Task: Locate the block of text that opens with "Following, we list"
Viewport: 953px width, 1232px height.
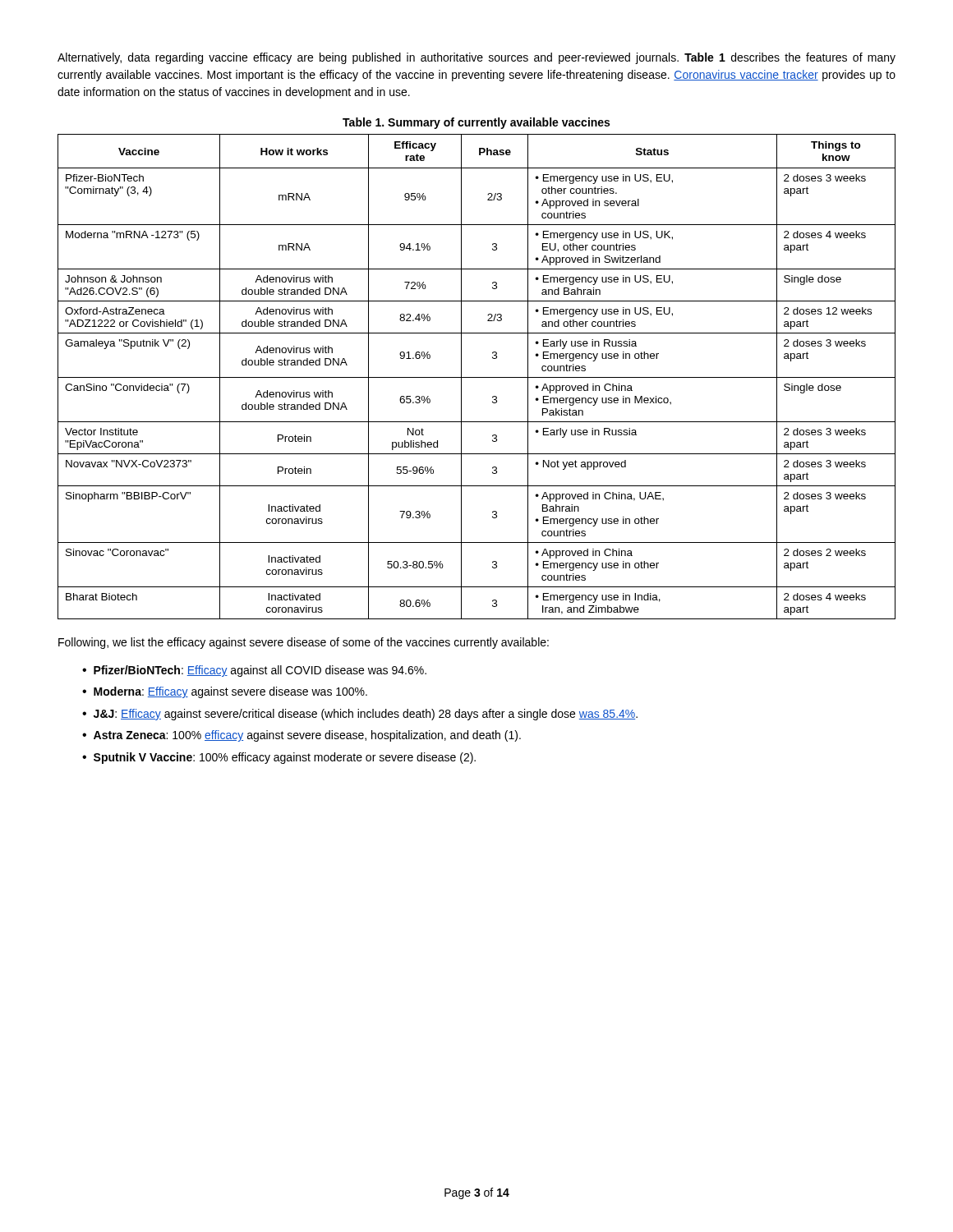Action: point(304,642)
